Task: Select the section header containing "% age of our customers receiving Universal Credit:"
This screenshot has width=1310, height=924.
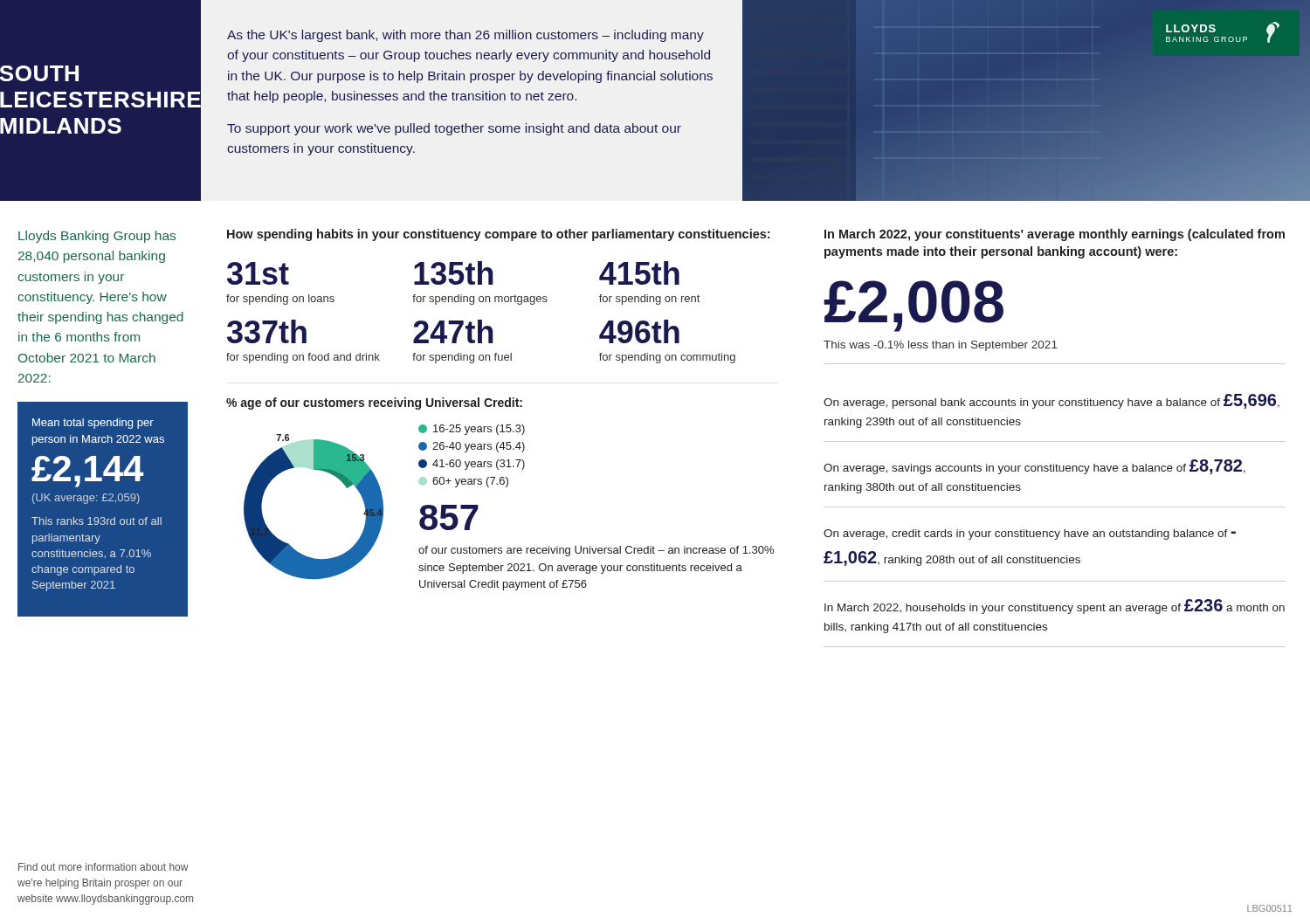Action: [x=375, y=403]
